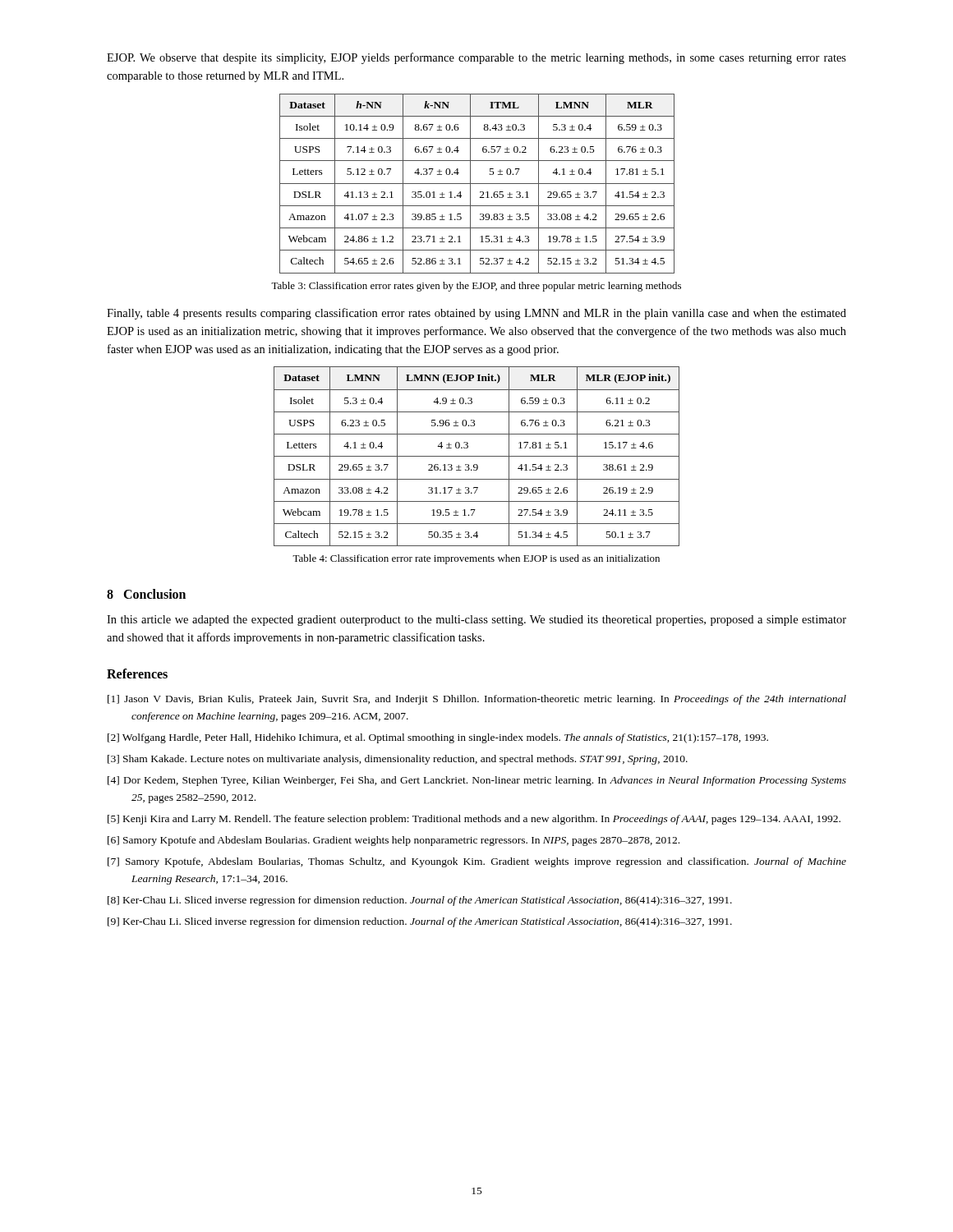Locate the caption that reads "Table 4: Classification error rate"
Viewport: 953px width, 1232px height.
pos(476,558)
